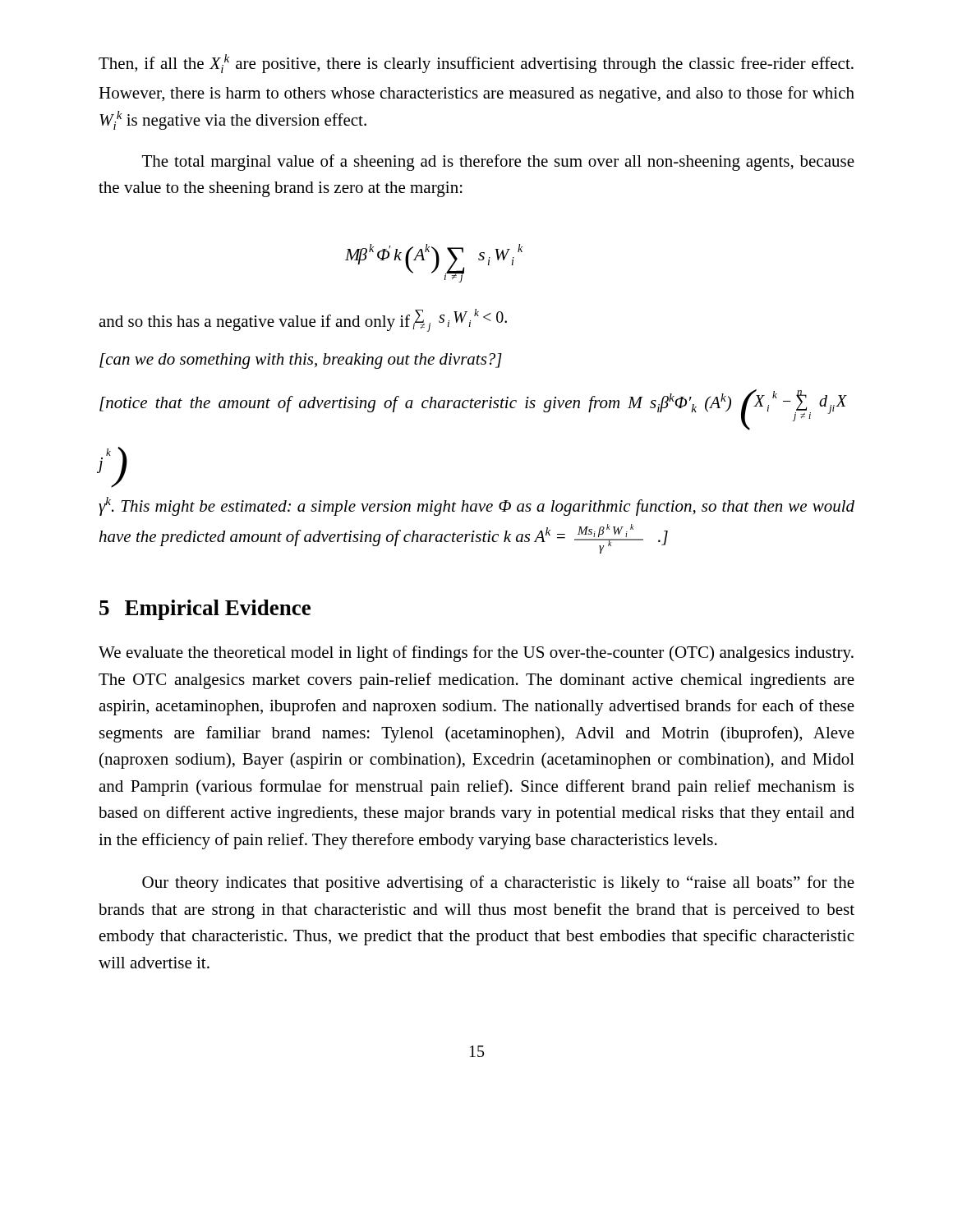The height and width of the screenshot is (1232, 953).
Task: Navigate to the text block starting "Then, if all the Xik are positive,"
Action: click(x=476, y=92)
